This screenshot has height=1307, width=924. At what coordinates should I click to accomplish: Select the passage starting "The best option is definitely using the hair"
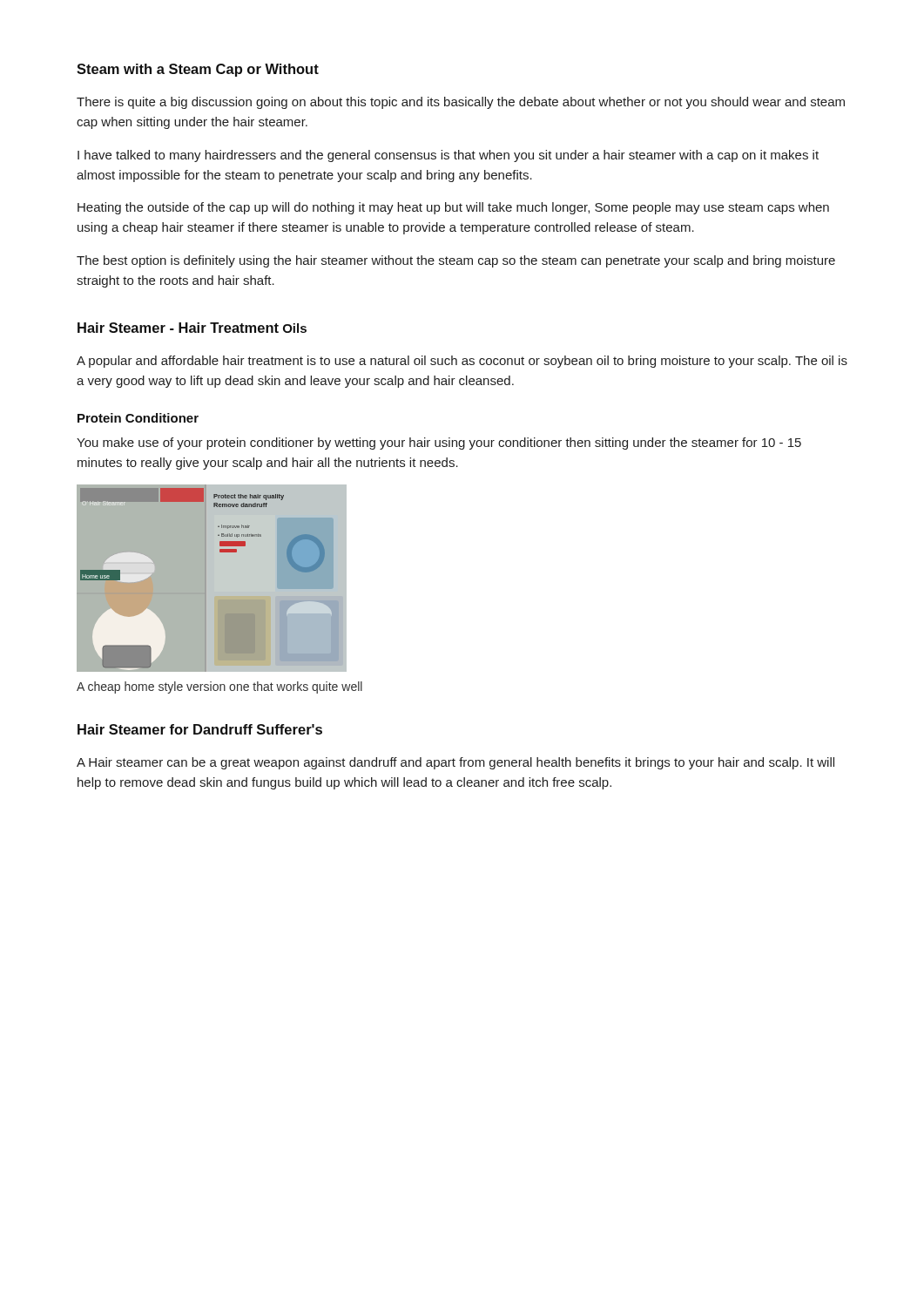point(456,270)
